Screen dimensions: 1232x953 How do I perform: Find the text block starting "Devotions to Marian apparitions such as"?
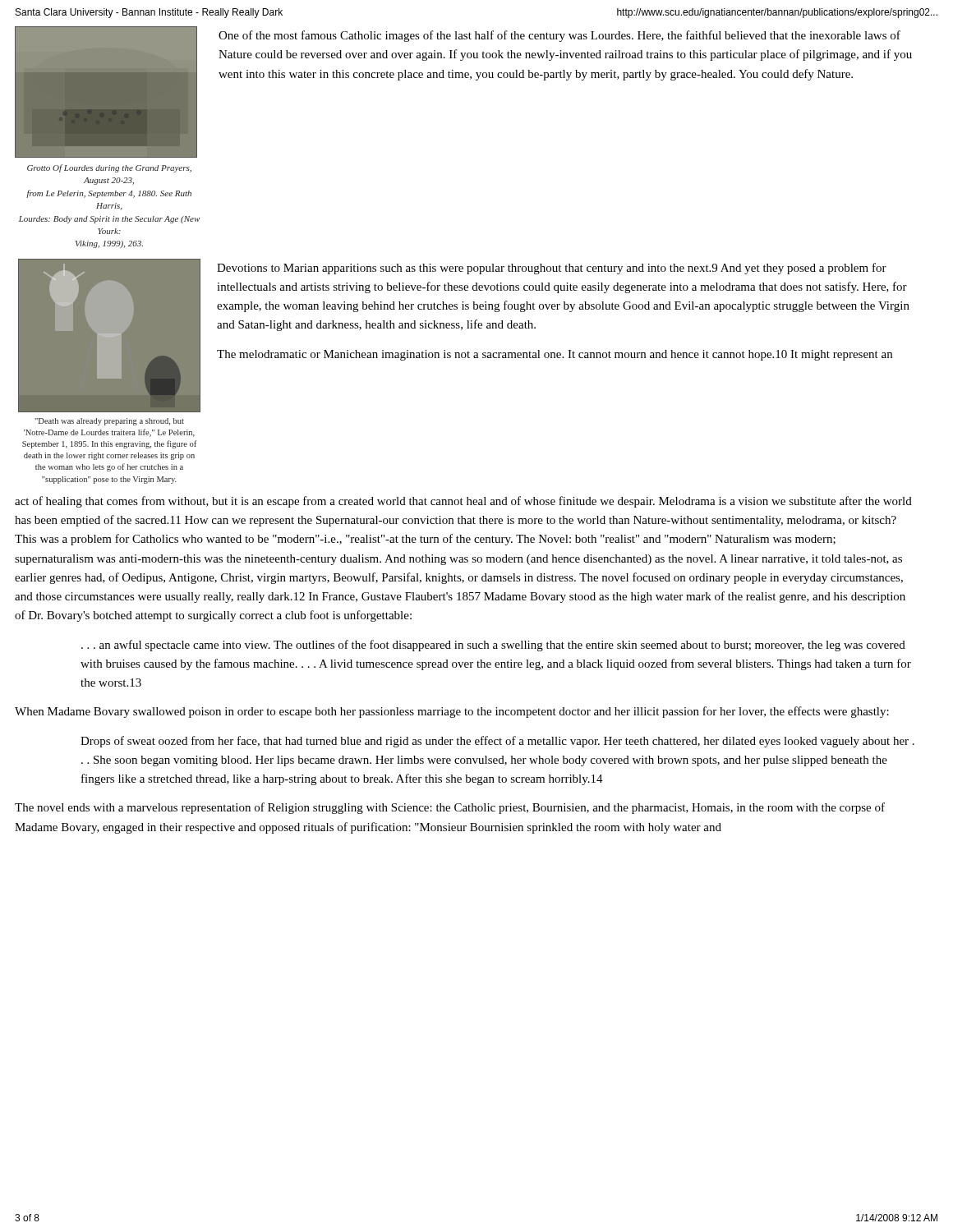[563, 296]
